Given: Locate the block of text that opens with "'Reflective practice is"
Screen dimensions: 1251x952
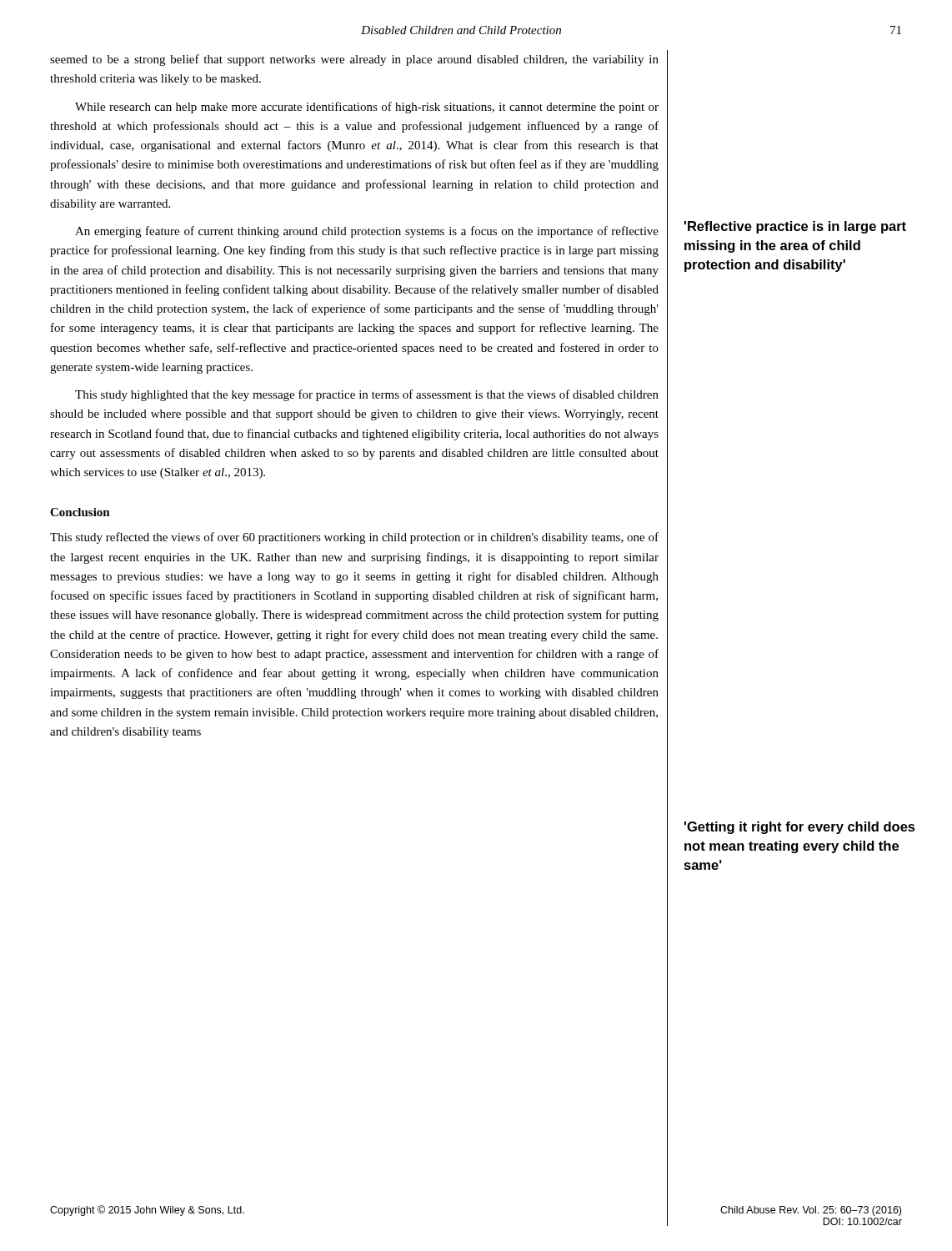Looking at the screenshot, I should click(801, 246).
